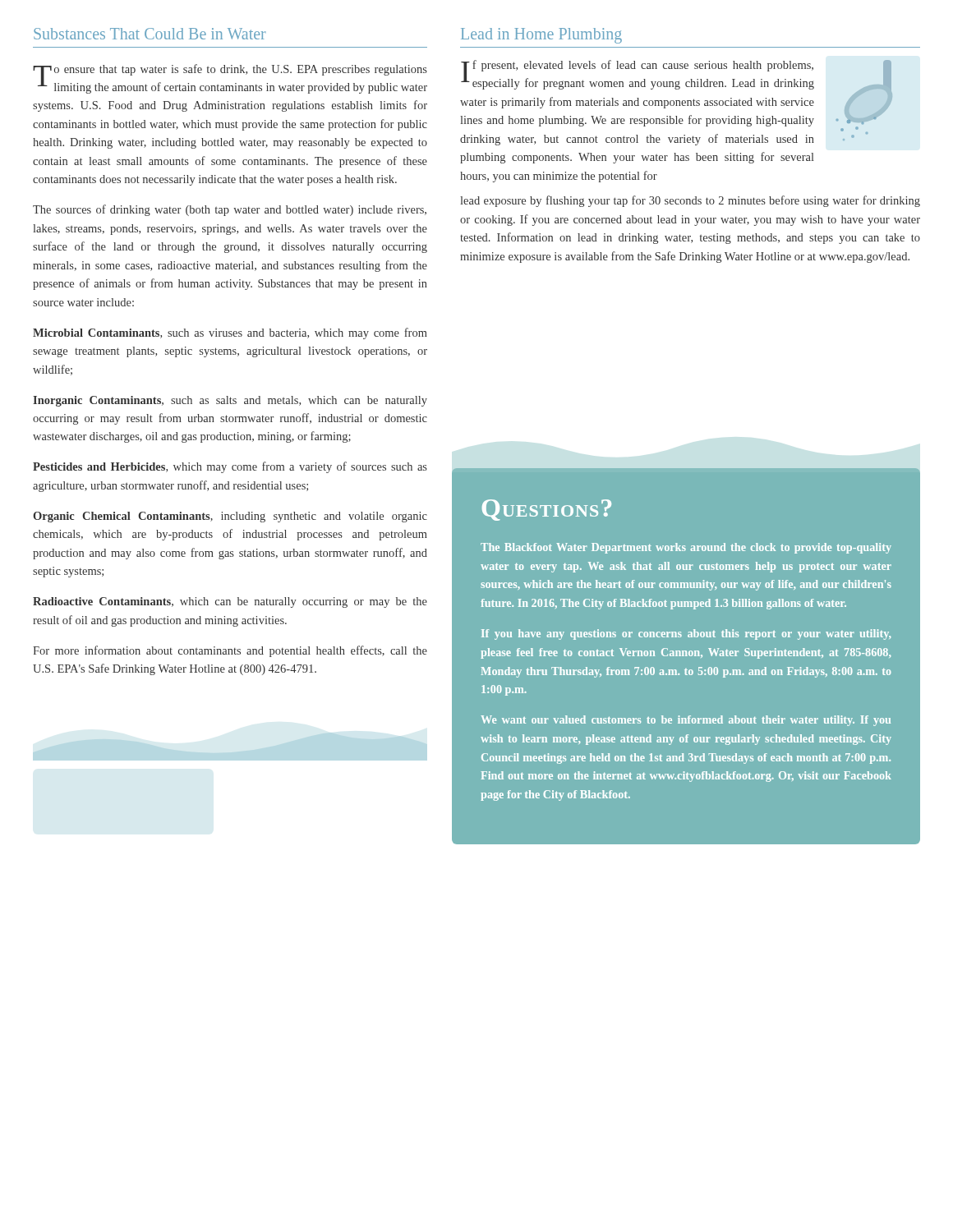953x1232 pixels.
Task: Find the block on this page that starts "For more information about contaminants and potential health"
Action: [x=230, y=660]
